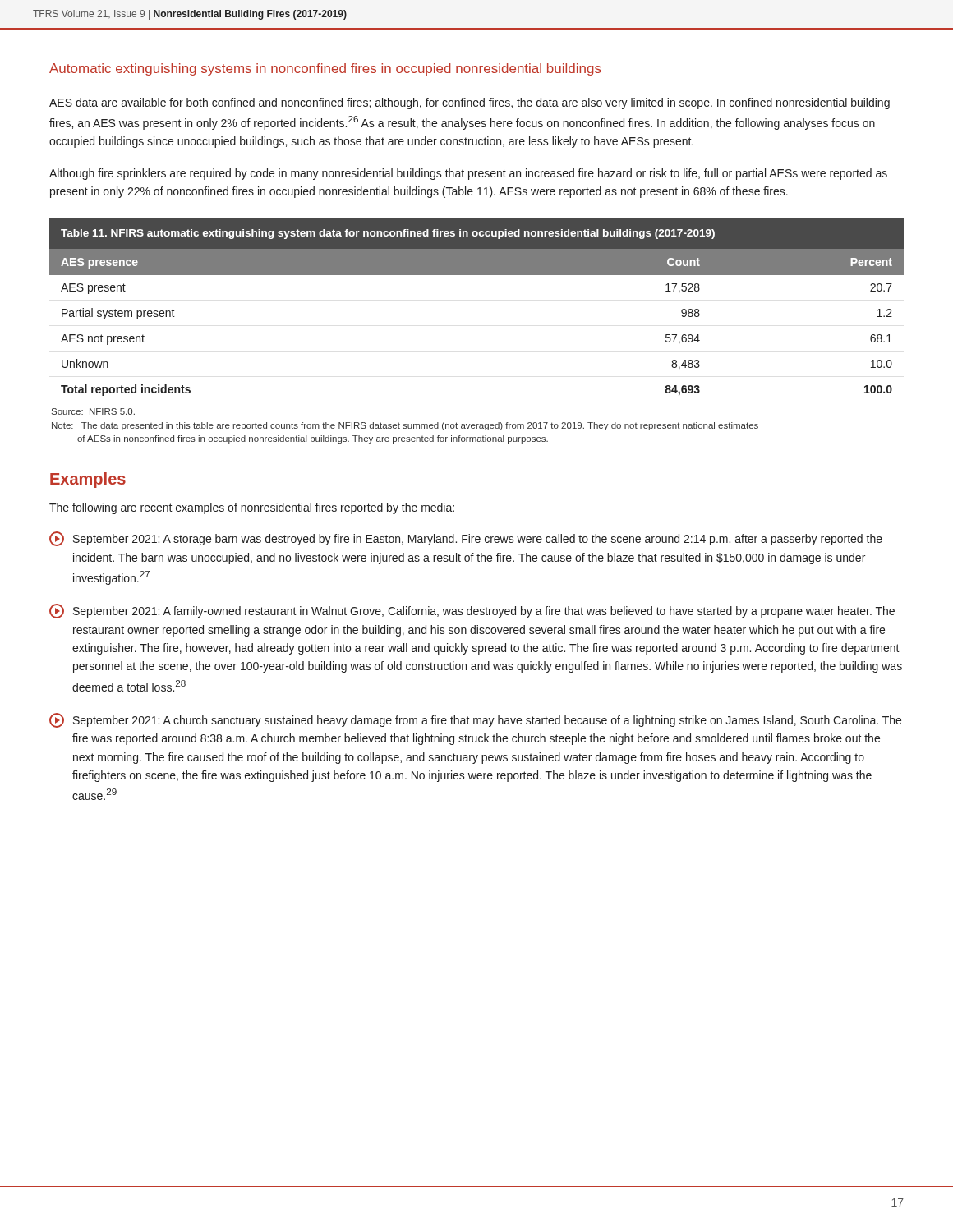This screenshot has width=953, height=1232.
Task: Find the section header on this page that starts "Automatic extinguishing systems in nonconfined fires"
Action: pos(325,69)
